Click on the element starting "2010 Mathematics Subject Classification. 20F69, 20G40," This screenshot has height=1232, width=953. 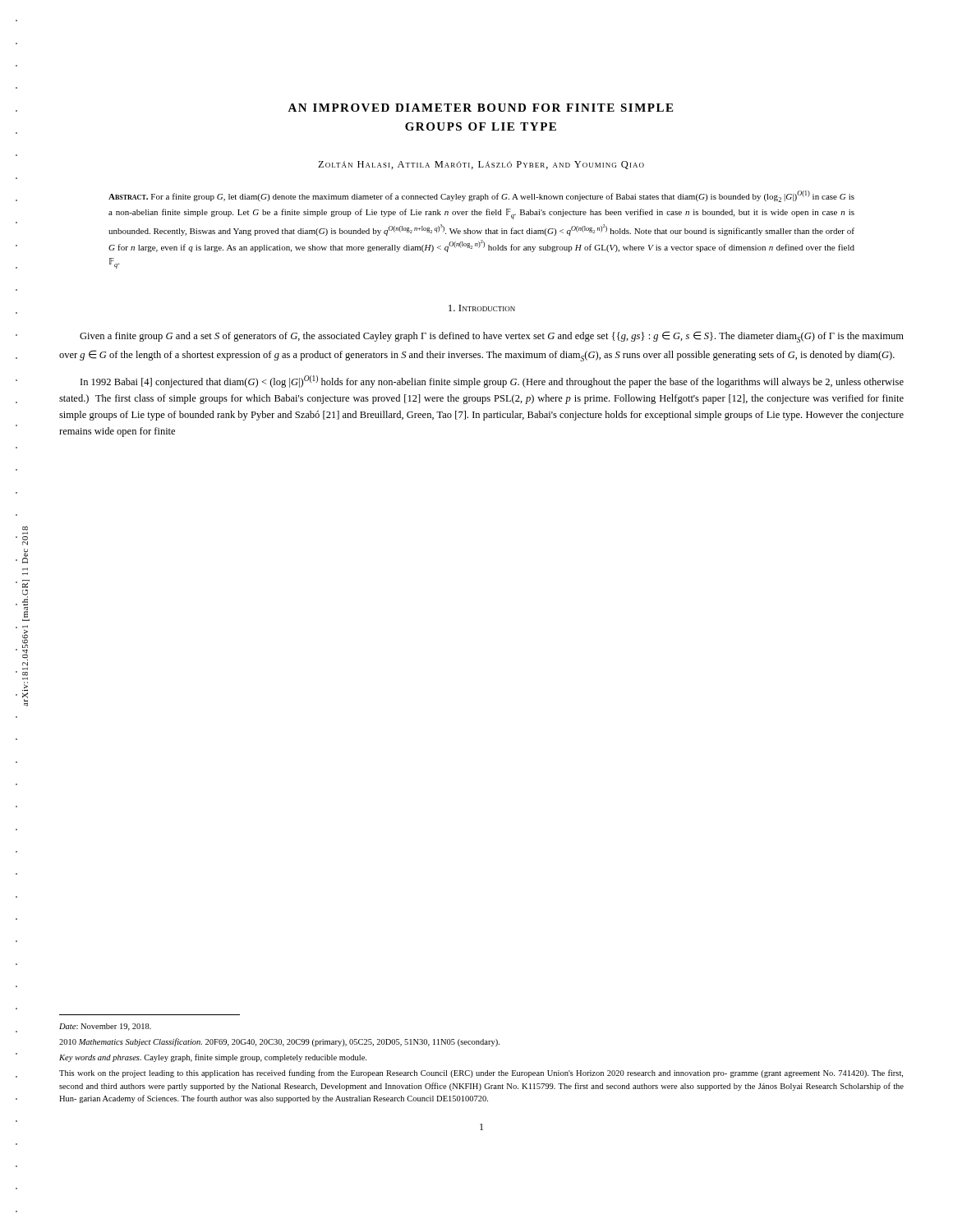(x=280, y=1042)
